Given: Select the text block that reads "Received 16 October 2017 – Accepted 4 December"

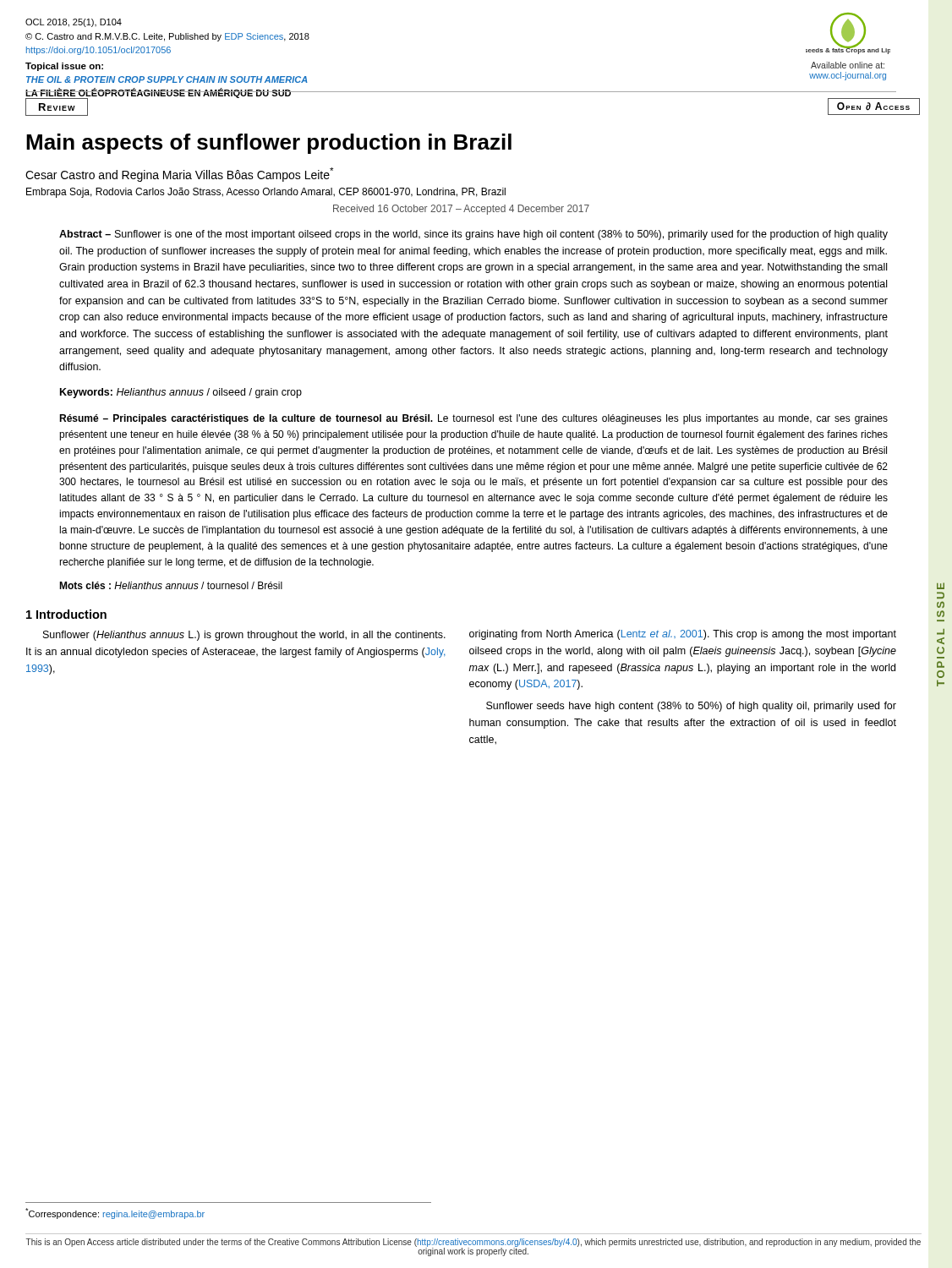Looking at the screenshot, I should click(461, 209).
